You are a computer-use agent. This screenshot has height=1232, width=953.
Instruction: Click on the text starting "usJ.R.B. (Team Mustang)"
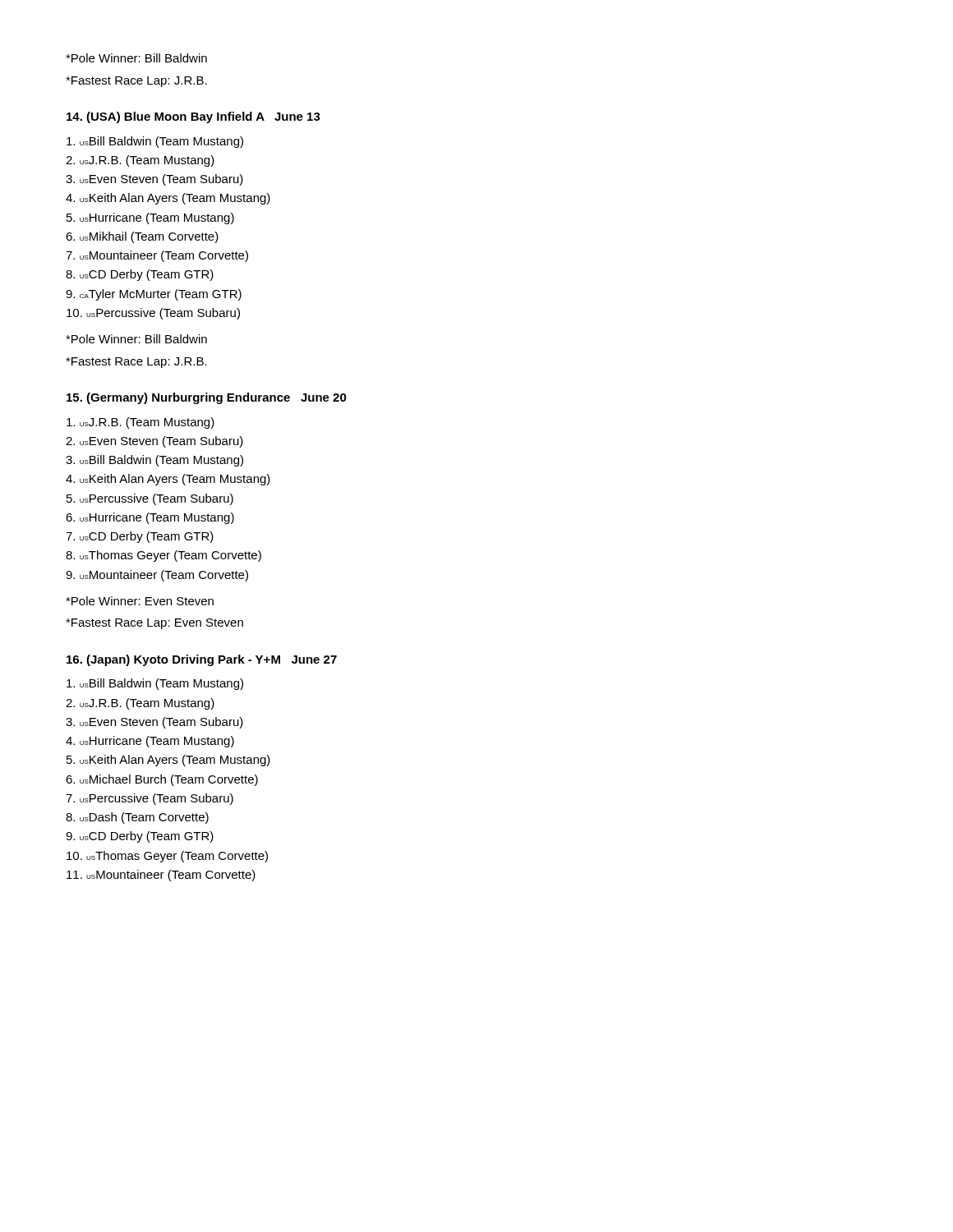[x=140, y=423]
